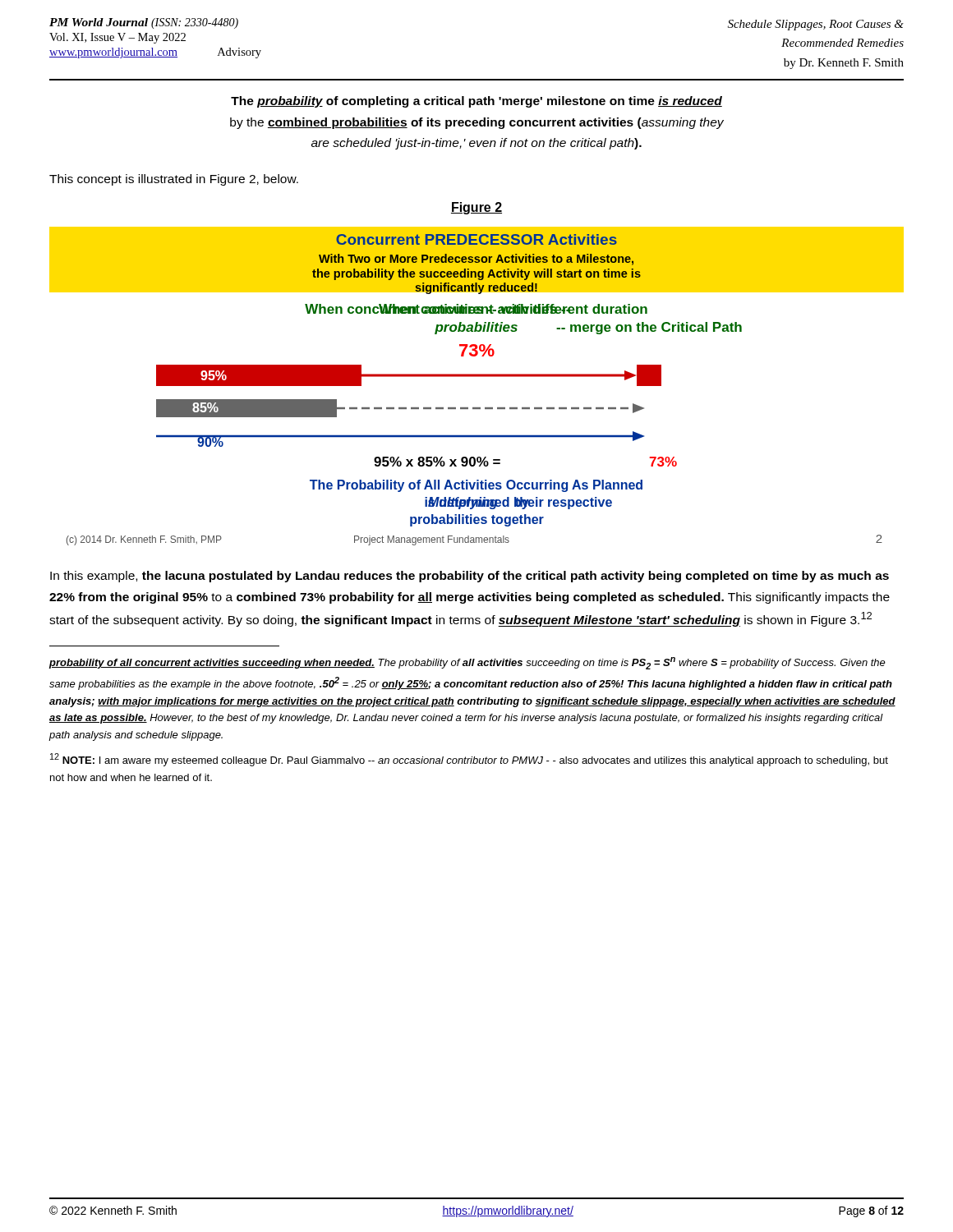Find the block on this page that starts "probability of all"

[472, 697]
